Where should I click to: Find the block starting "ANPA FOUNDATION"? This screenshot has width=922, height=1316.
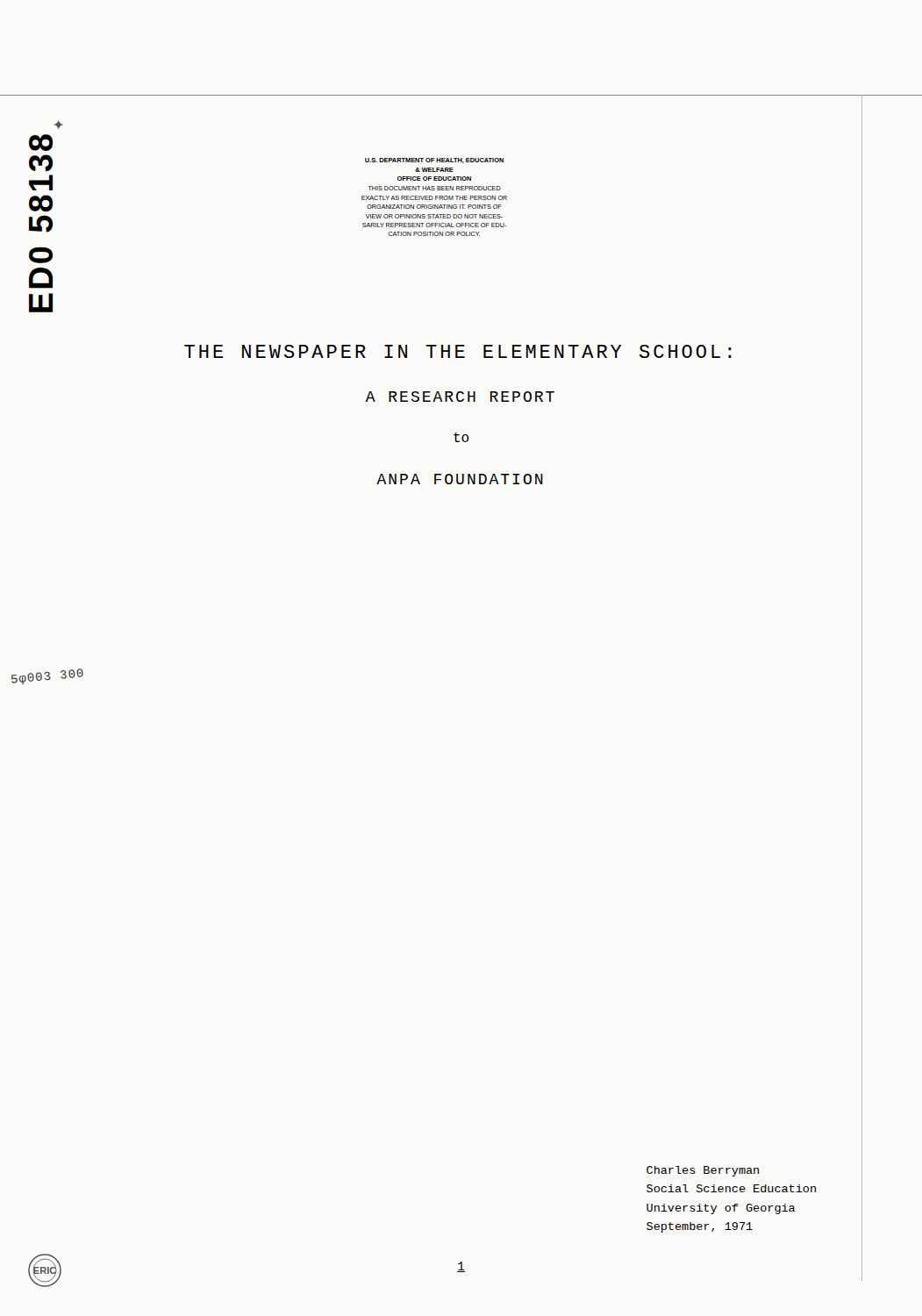(461, 480)
